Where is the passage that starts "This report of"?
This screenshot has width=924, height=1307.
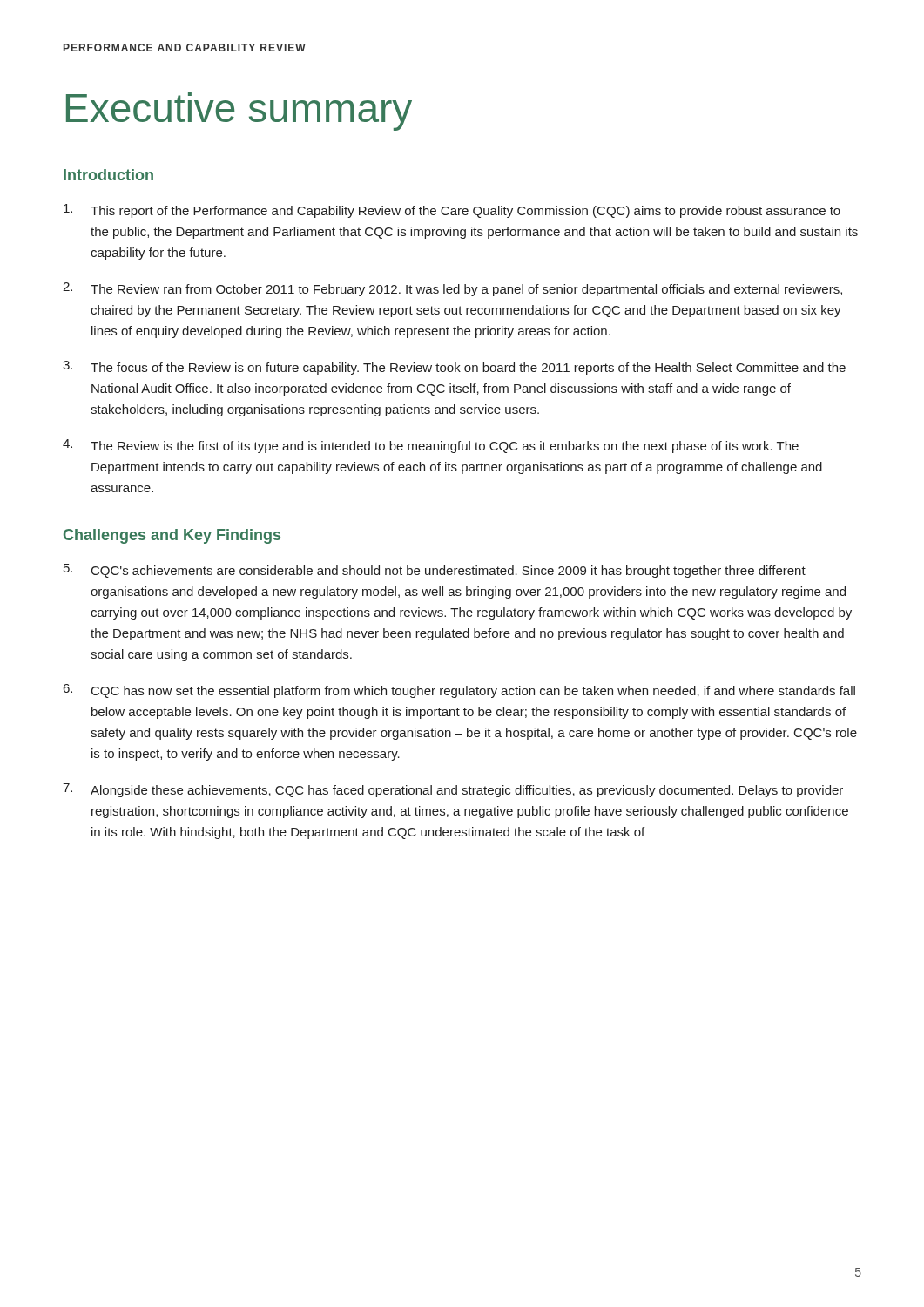462,232
